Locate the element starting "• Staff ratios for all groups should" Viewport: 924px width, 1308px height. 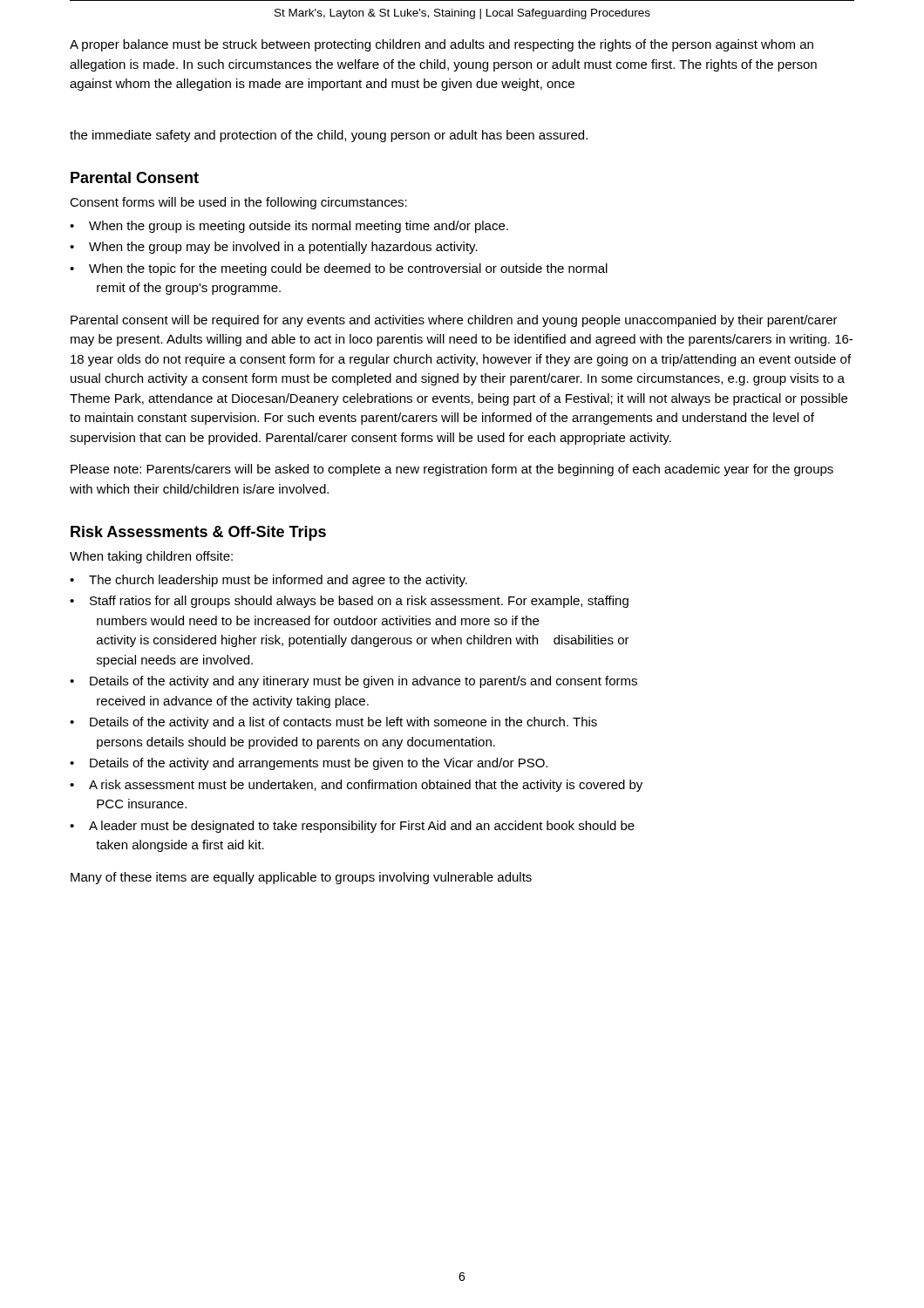point(462,630)
